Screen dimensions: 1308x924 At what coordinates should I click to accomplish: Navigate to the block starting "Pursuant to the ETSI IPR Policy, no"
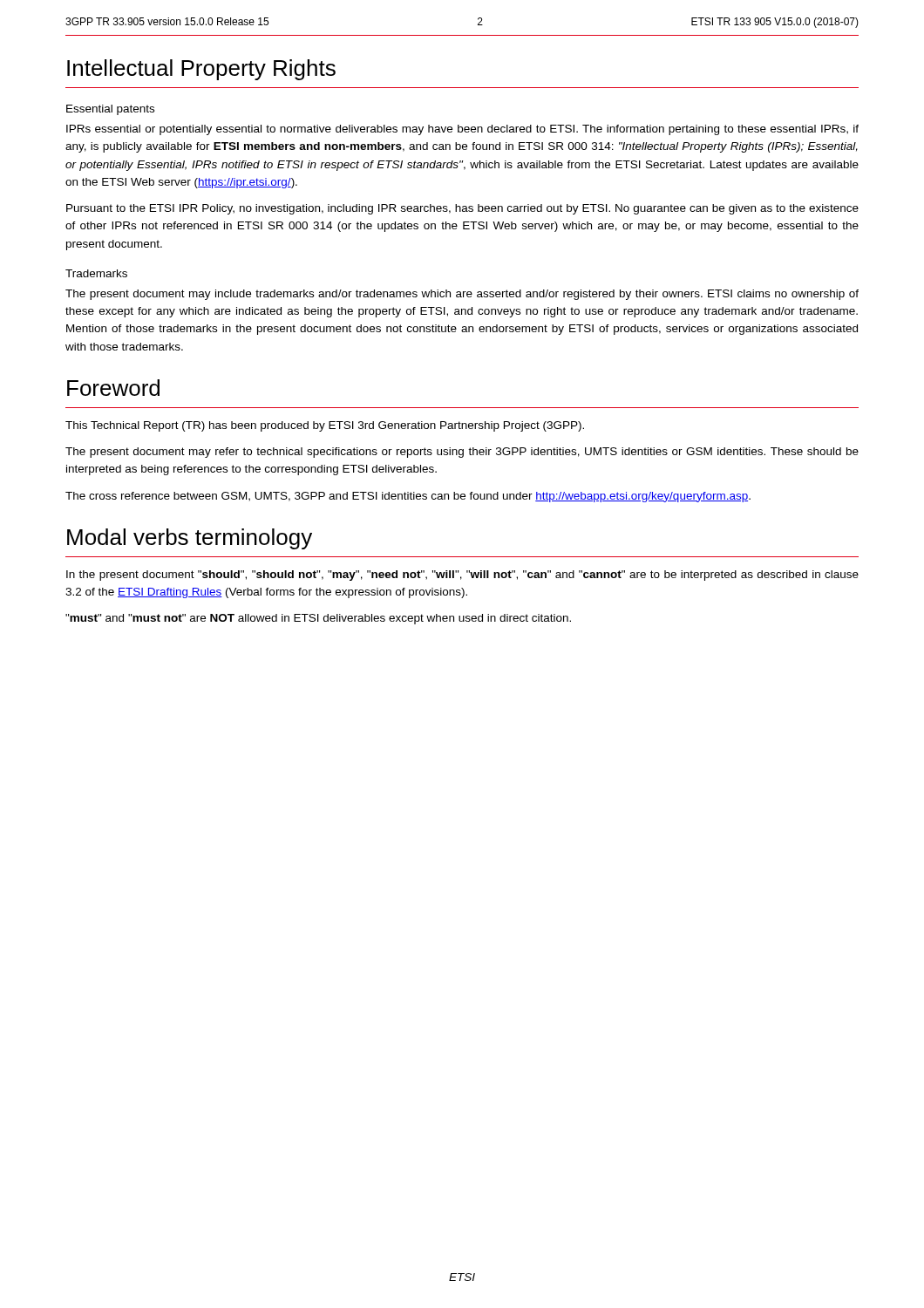[x=462, y=226]
